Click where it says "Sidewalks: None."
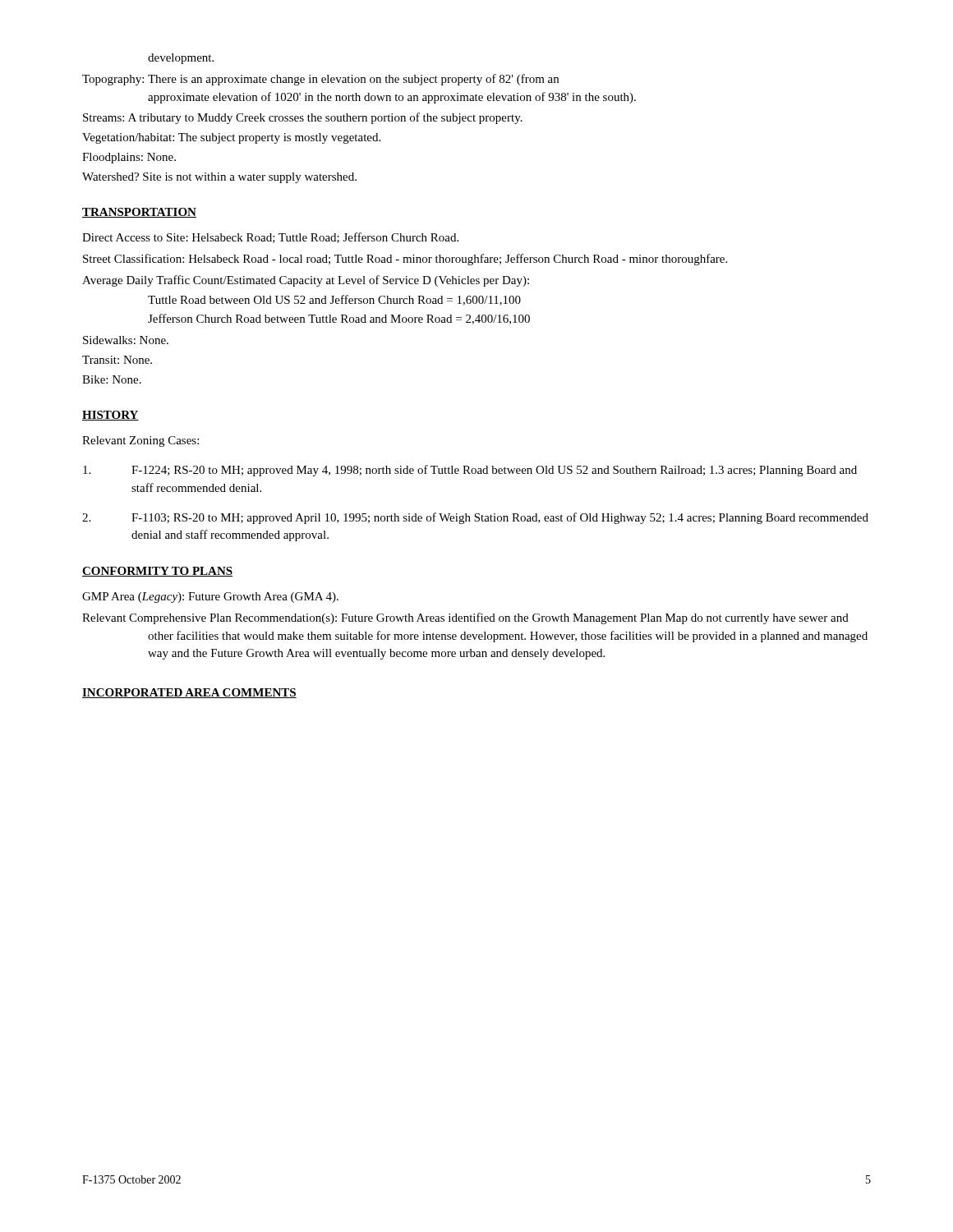The image size is (953, 1232). [126, 340]
